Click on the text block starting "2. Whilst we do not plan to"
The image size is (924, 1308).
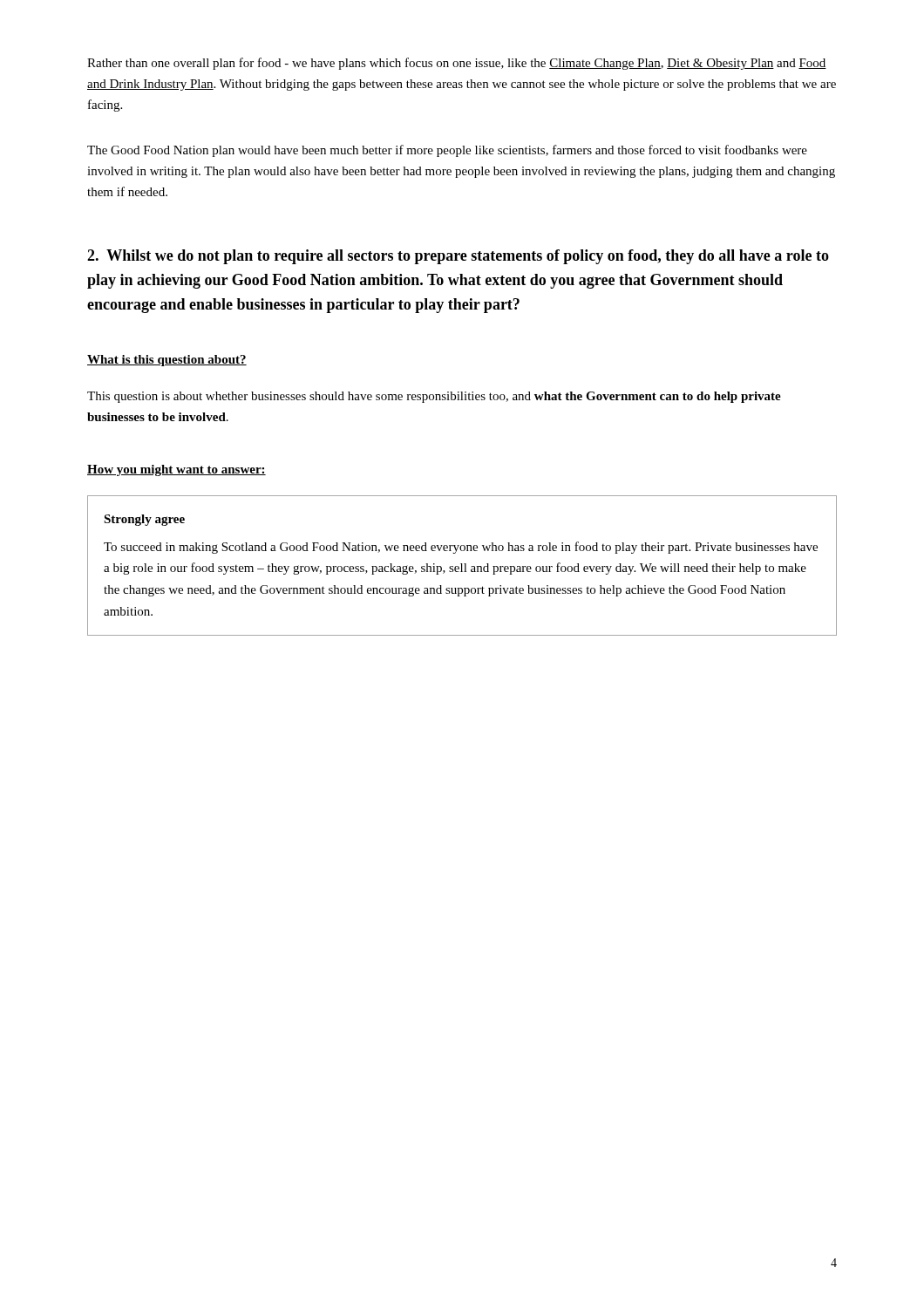pyautogui.click(x=458, y=280)
